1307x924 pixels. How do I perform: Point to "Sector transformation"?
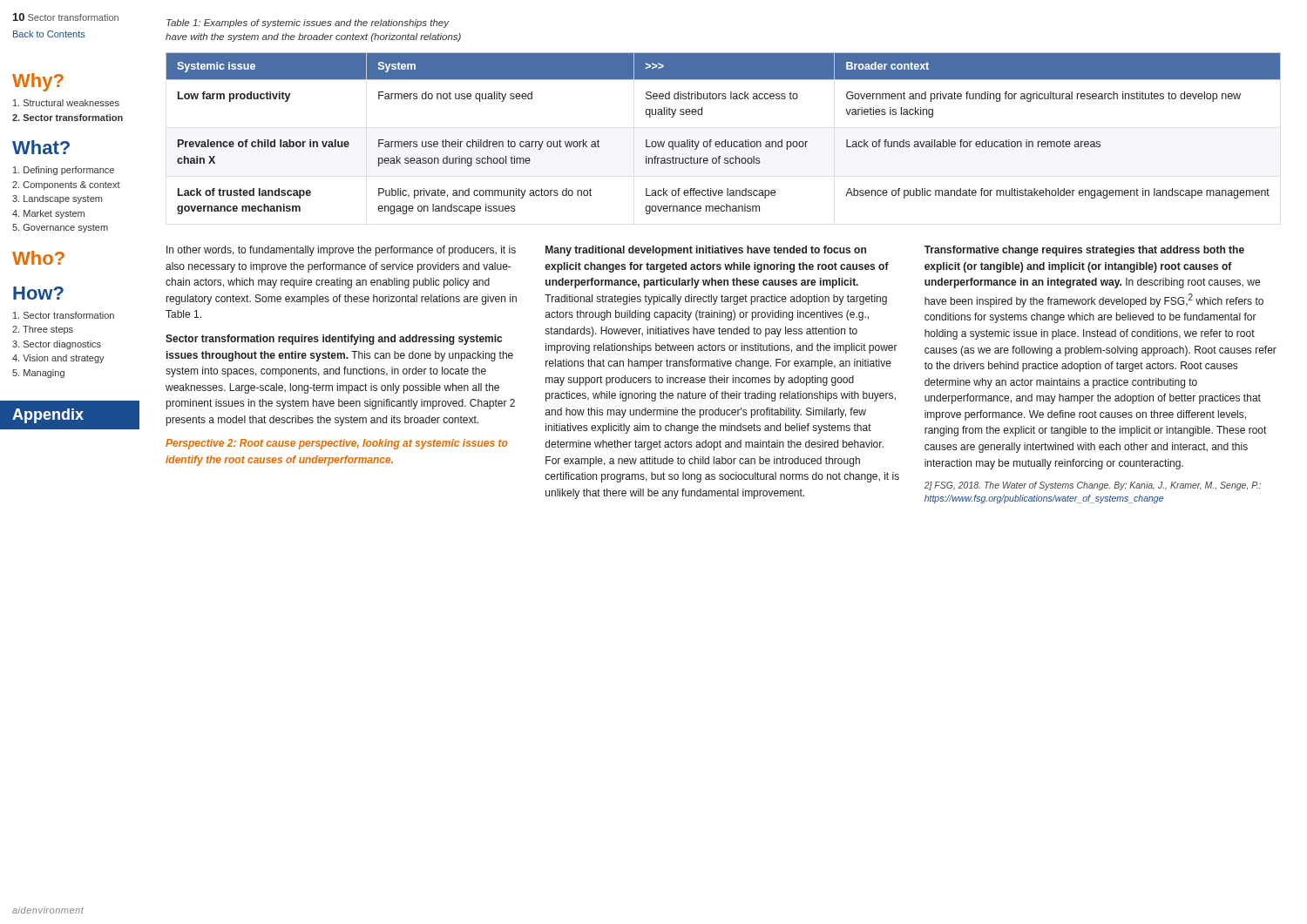click(x=63, y=315)
